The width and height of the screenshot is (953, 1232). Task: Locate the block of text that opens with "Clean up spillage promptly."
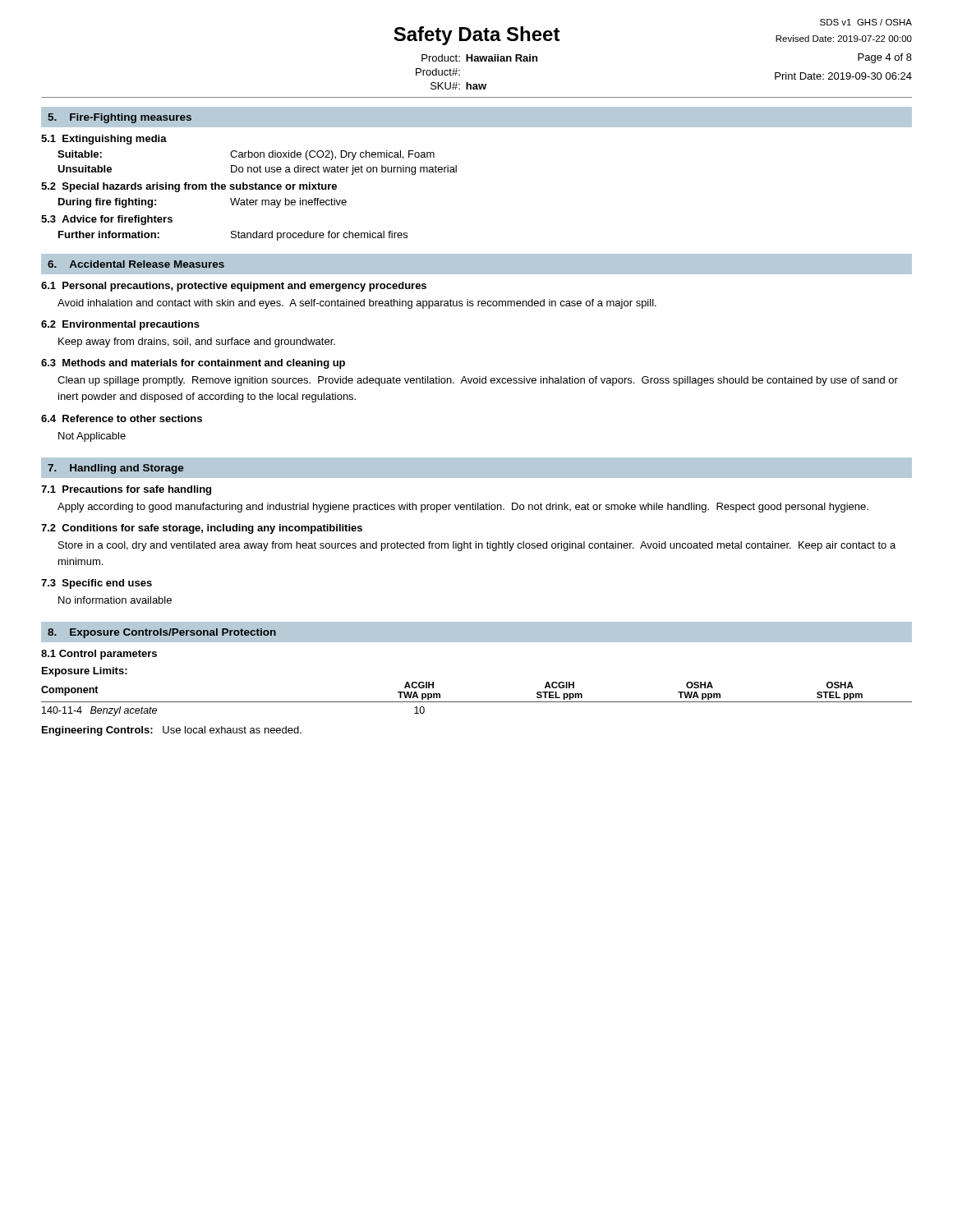coord(478,388)
